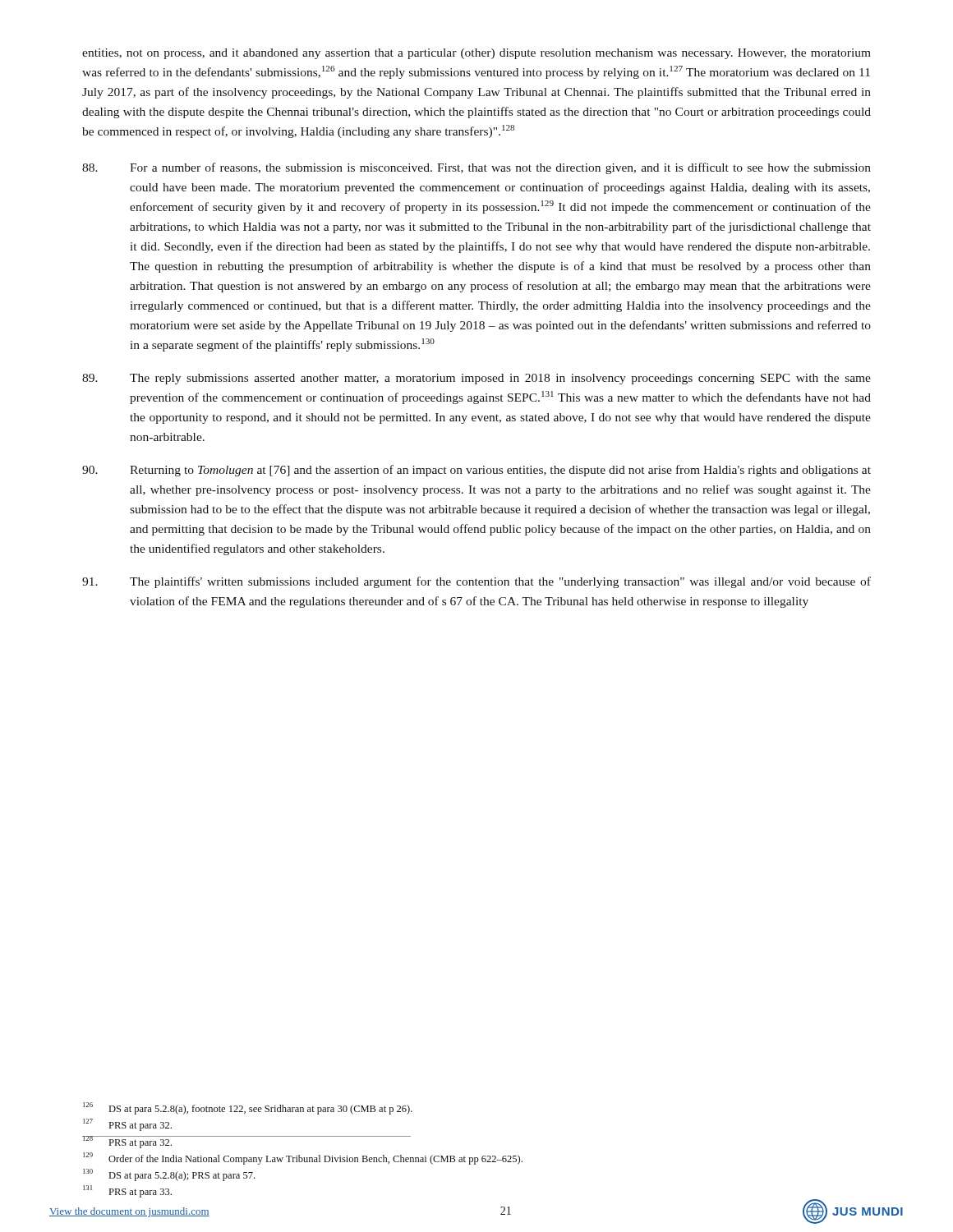Click on the region starting "90. Returning to Tomolugen at [76]"
953x1232 pixels.
[x=476, y=509]
